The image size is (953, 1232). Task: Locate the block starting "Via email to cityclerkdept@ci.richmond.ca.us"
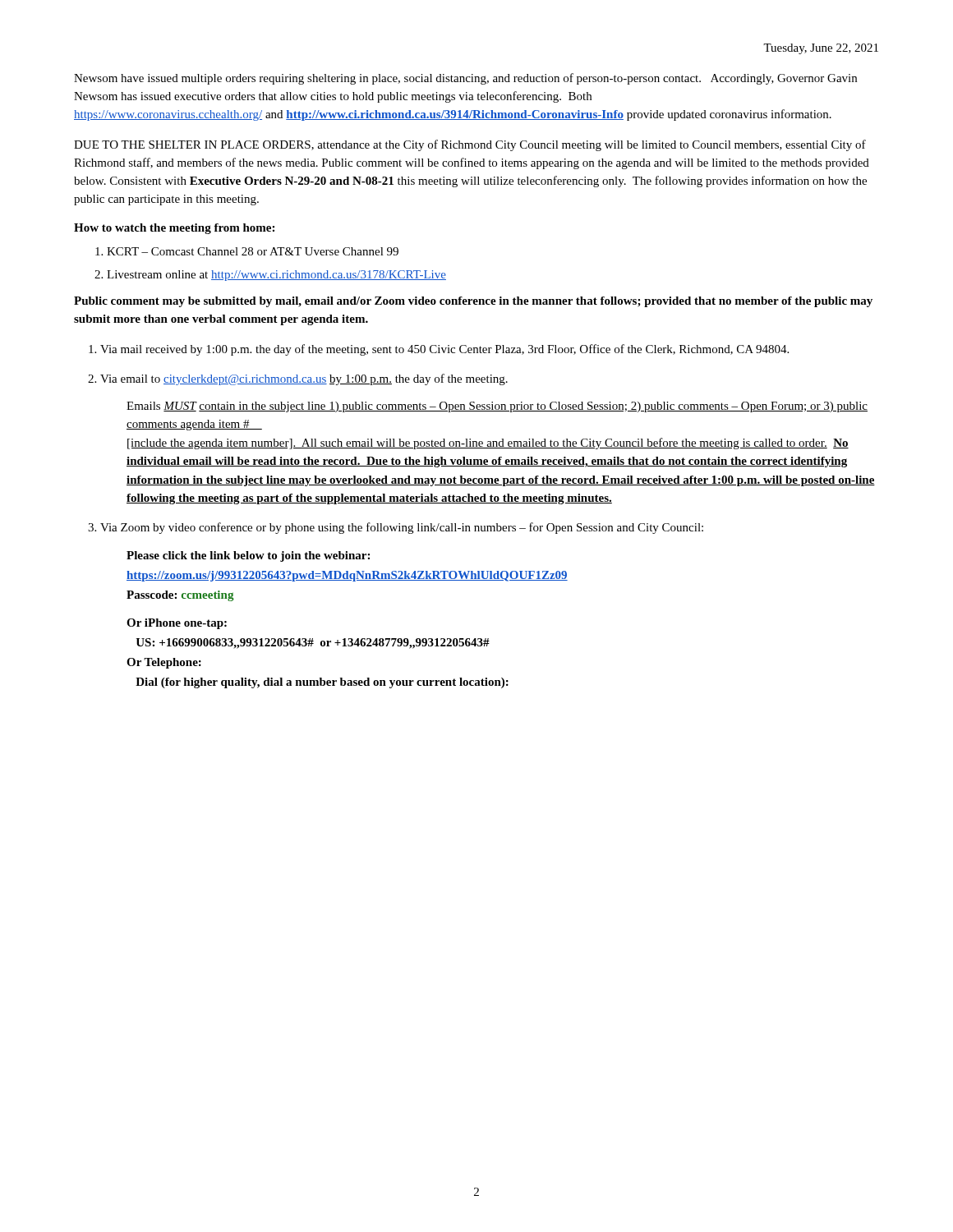coord(490,440)
